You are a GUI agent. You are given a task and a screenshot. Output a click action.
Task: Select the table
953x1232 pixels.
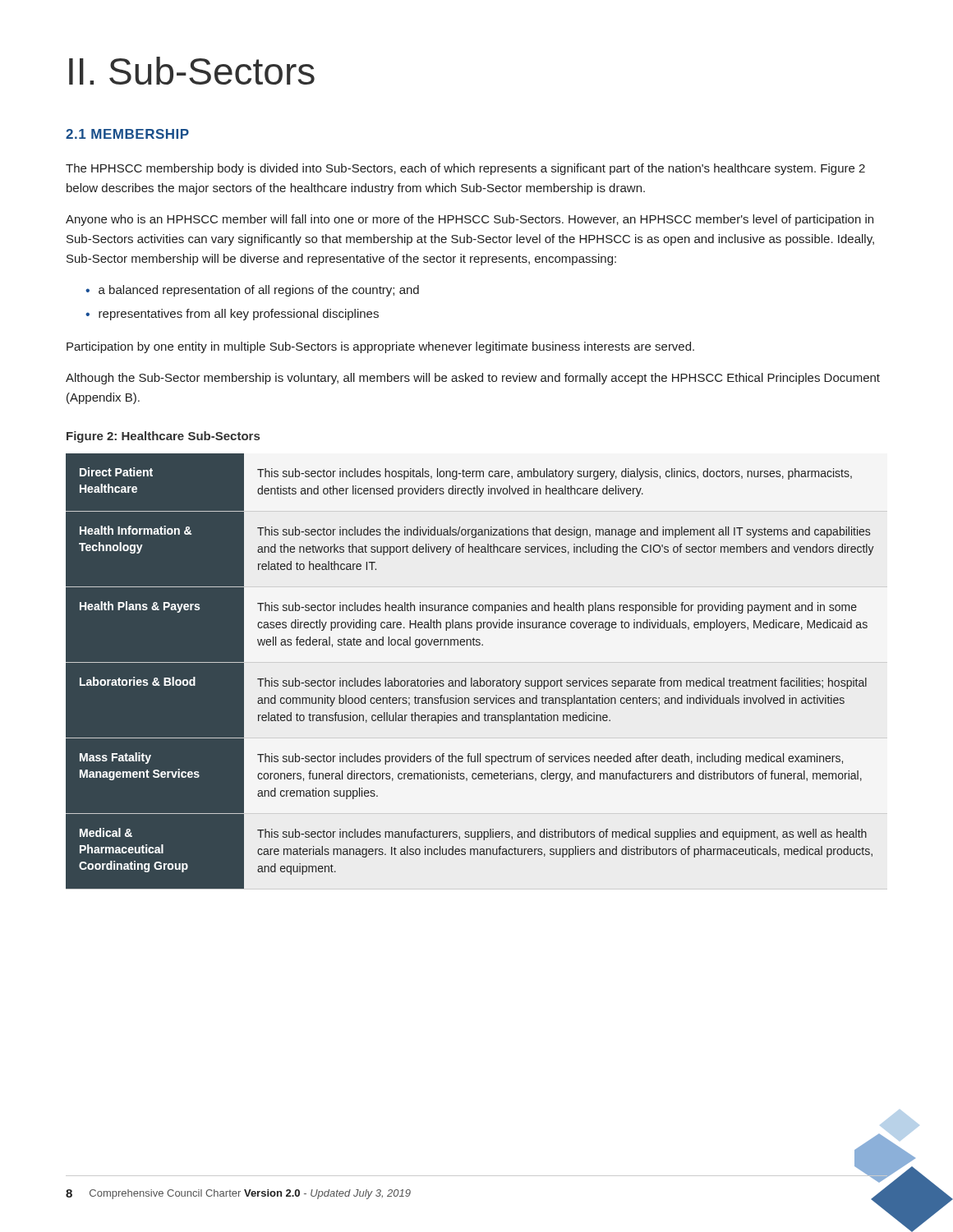click(x=476, y=672)
